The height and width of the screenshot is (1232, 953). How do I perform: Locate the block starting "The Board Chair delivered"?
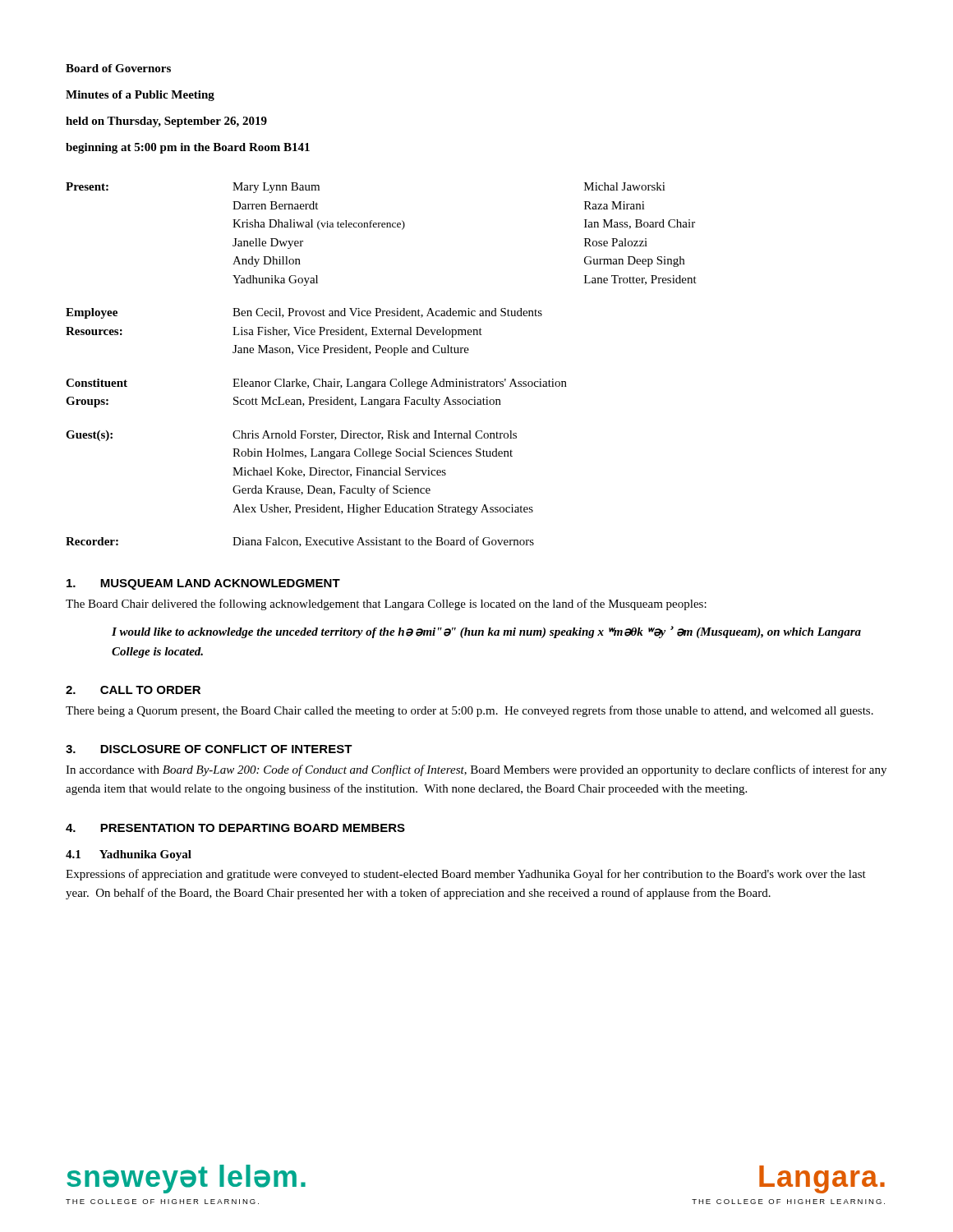(x=386, y=603)
